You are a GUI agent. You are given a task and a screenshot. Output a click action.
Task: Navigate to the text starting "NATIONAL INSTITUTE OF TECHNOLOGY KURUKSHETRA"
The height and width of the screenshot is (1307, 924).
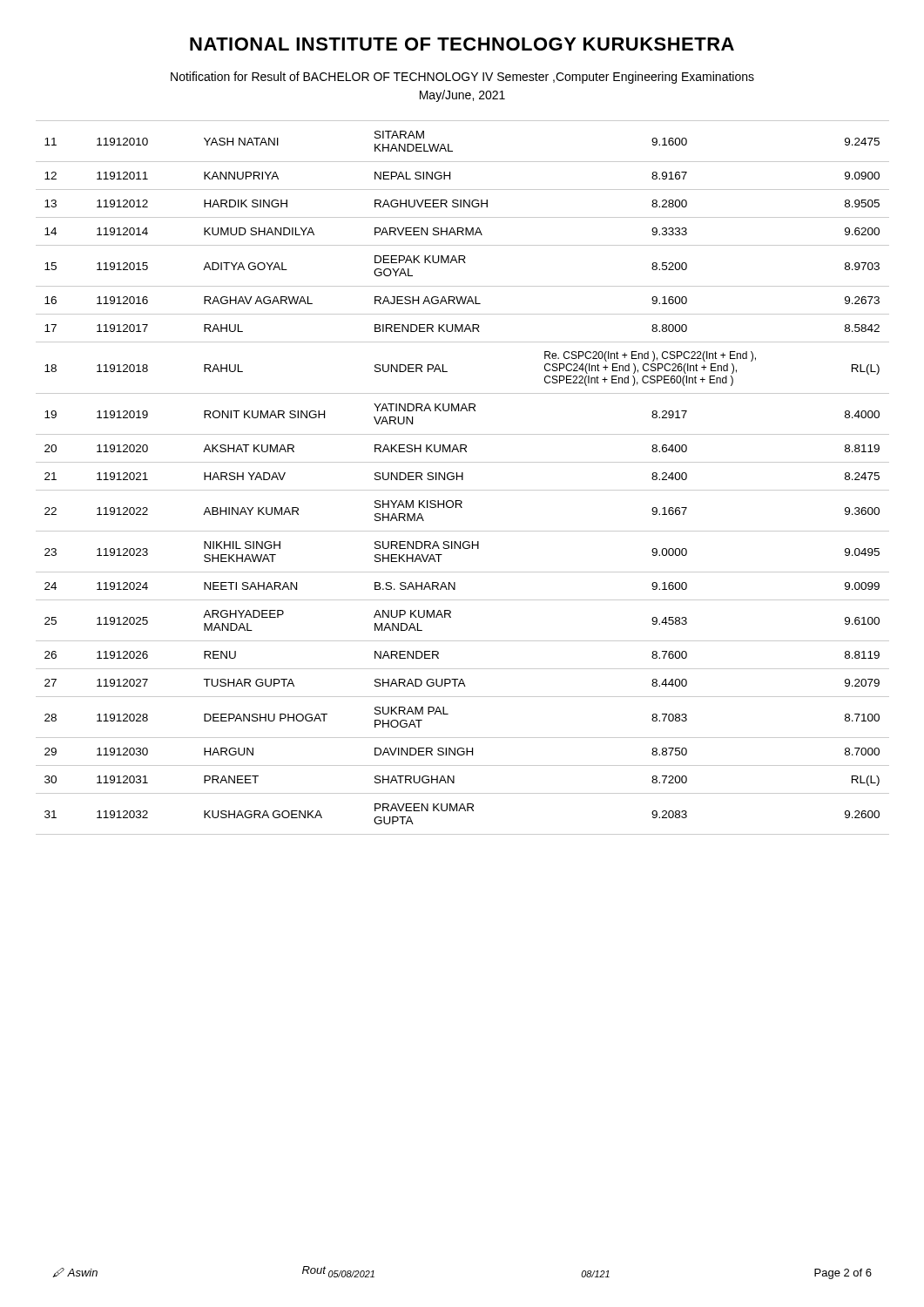click(x=462, y=44)
